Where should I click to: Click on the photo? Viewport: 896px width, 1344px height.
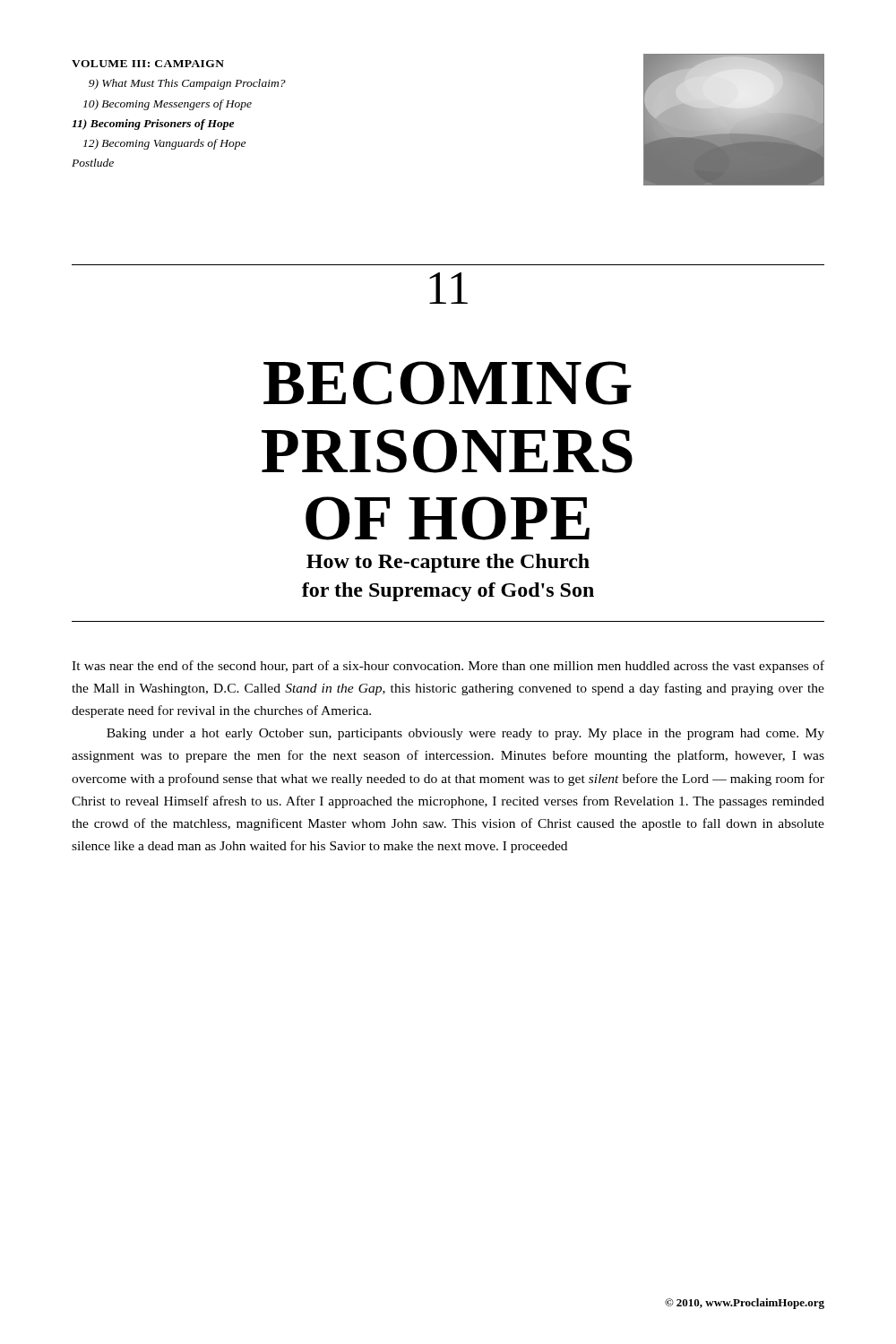click(734, 120)
